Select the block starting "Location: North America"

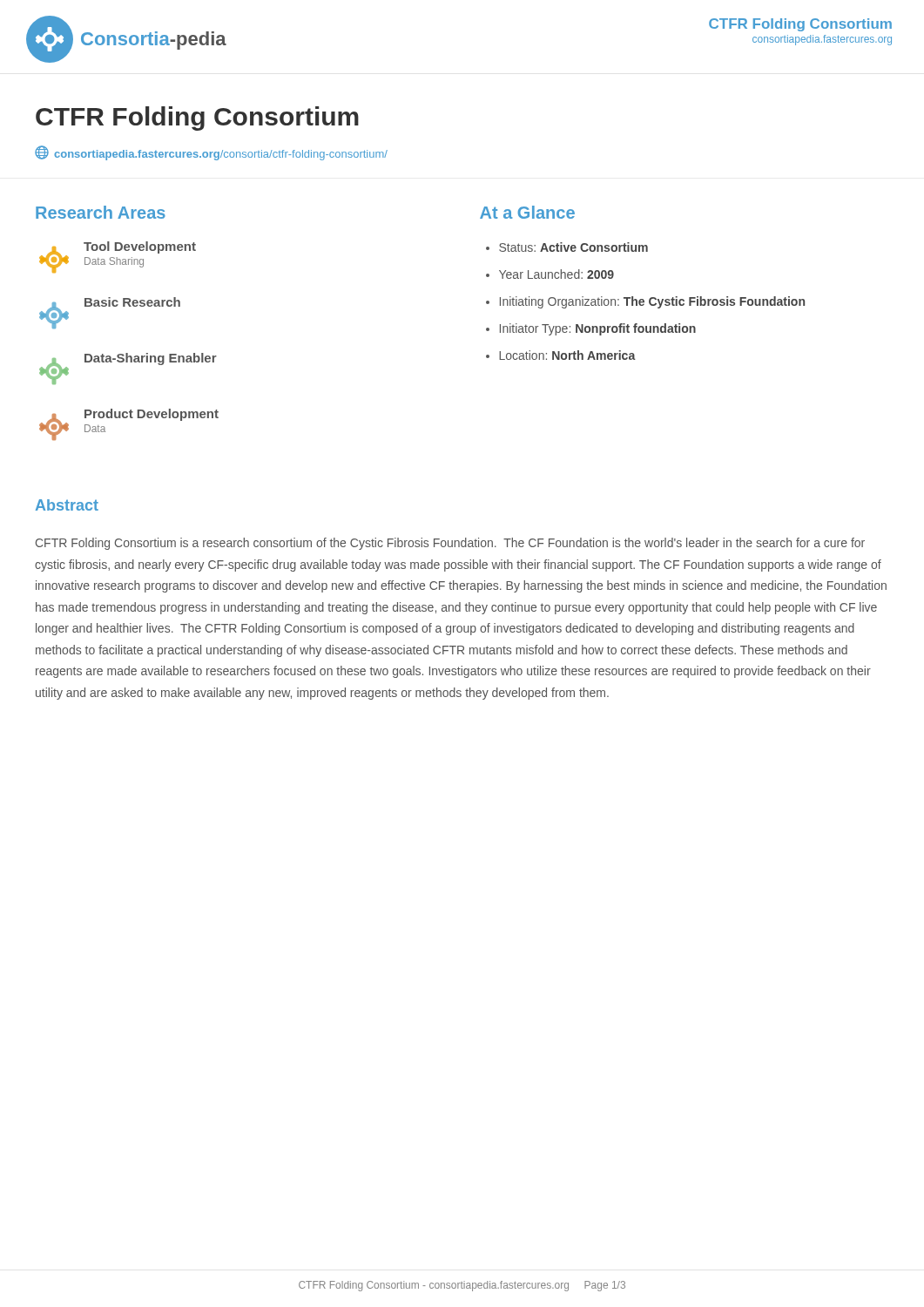pyautogui.click(x=567, y=356)
